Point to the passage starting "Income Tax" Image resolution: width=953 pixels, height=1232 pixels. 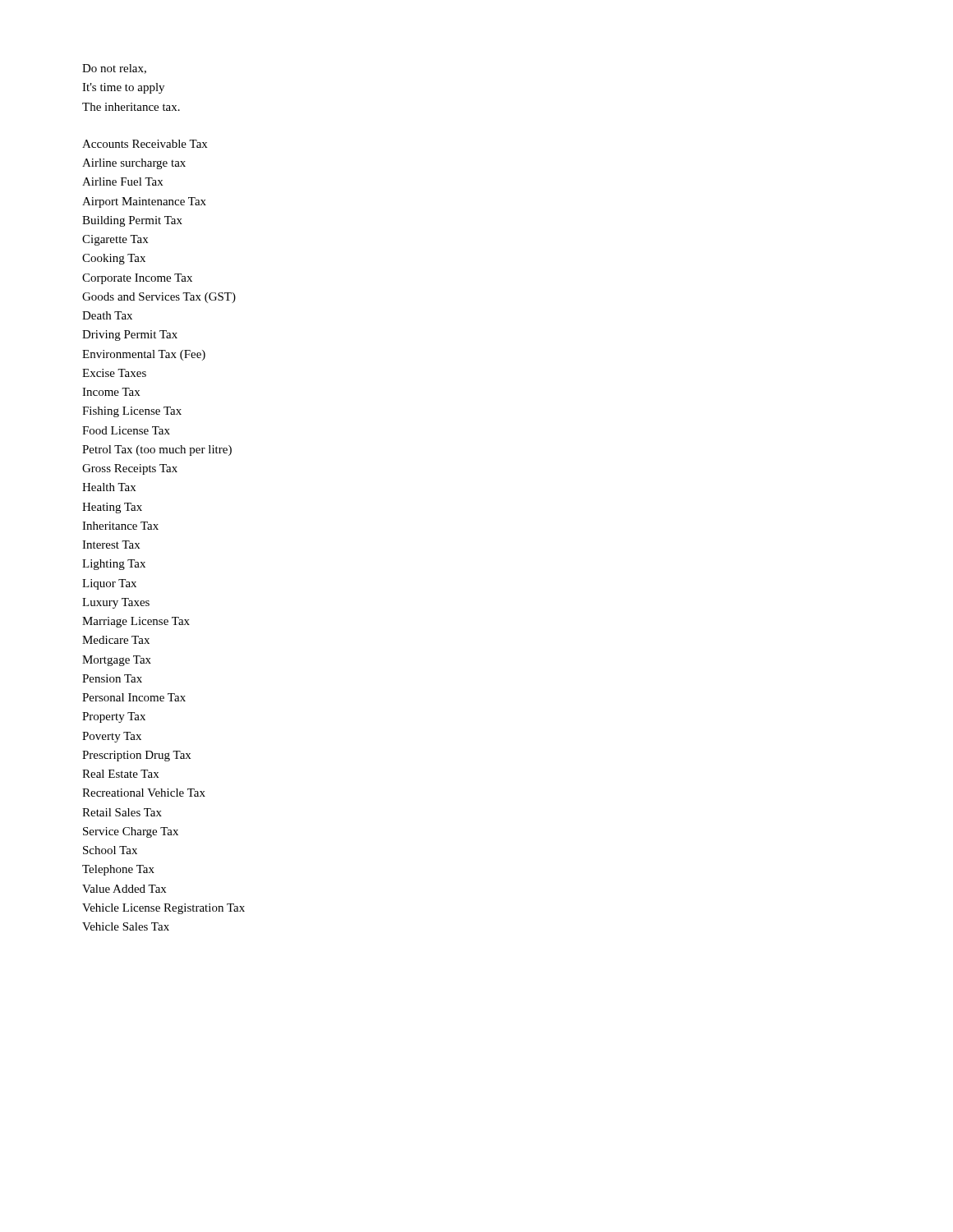click(111, 392)
